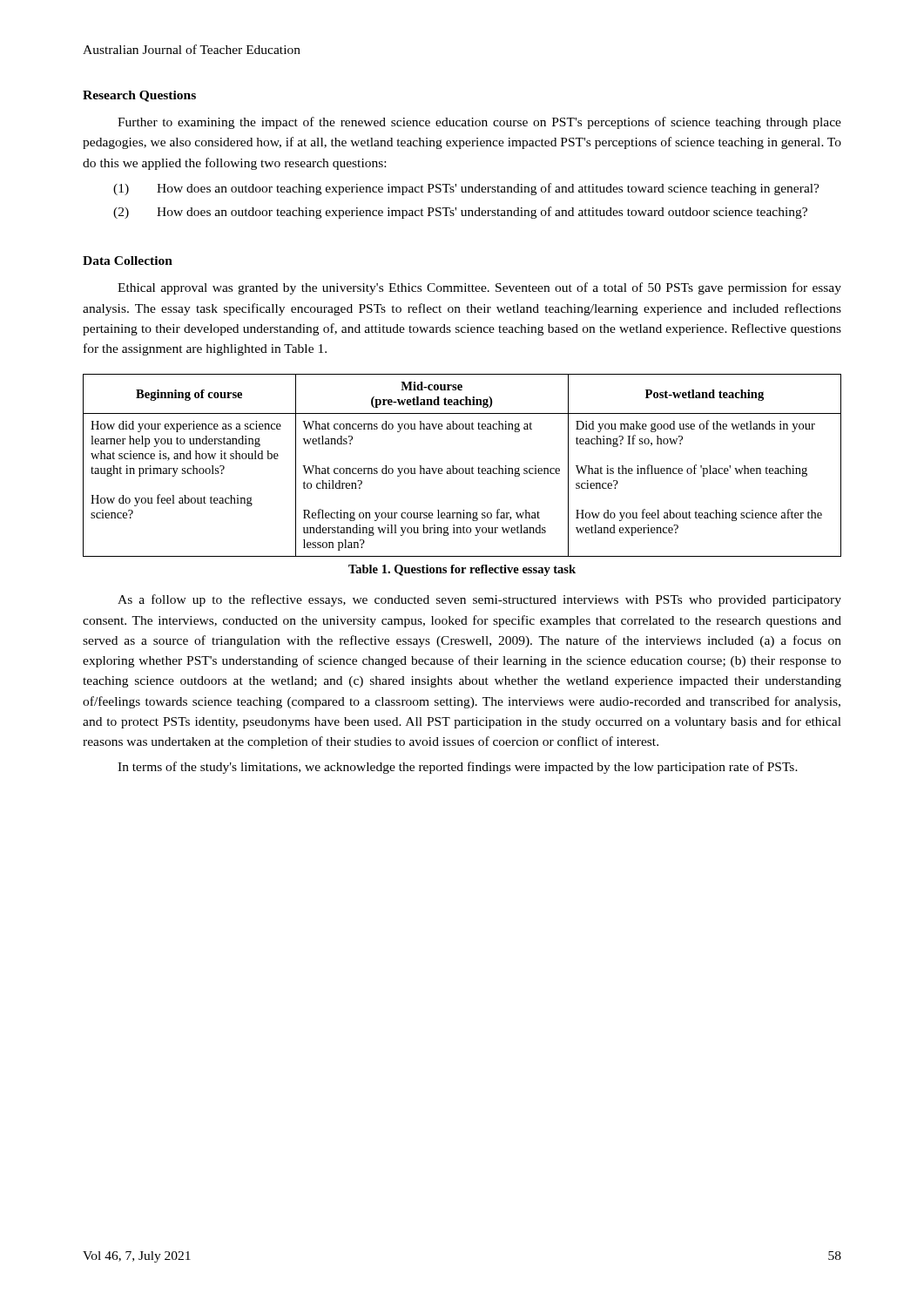Viewport: 924px width, 1307px height.
Task: Click on the text starting "As a follow up to"
Action: [x=462, y=670]
